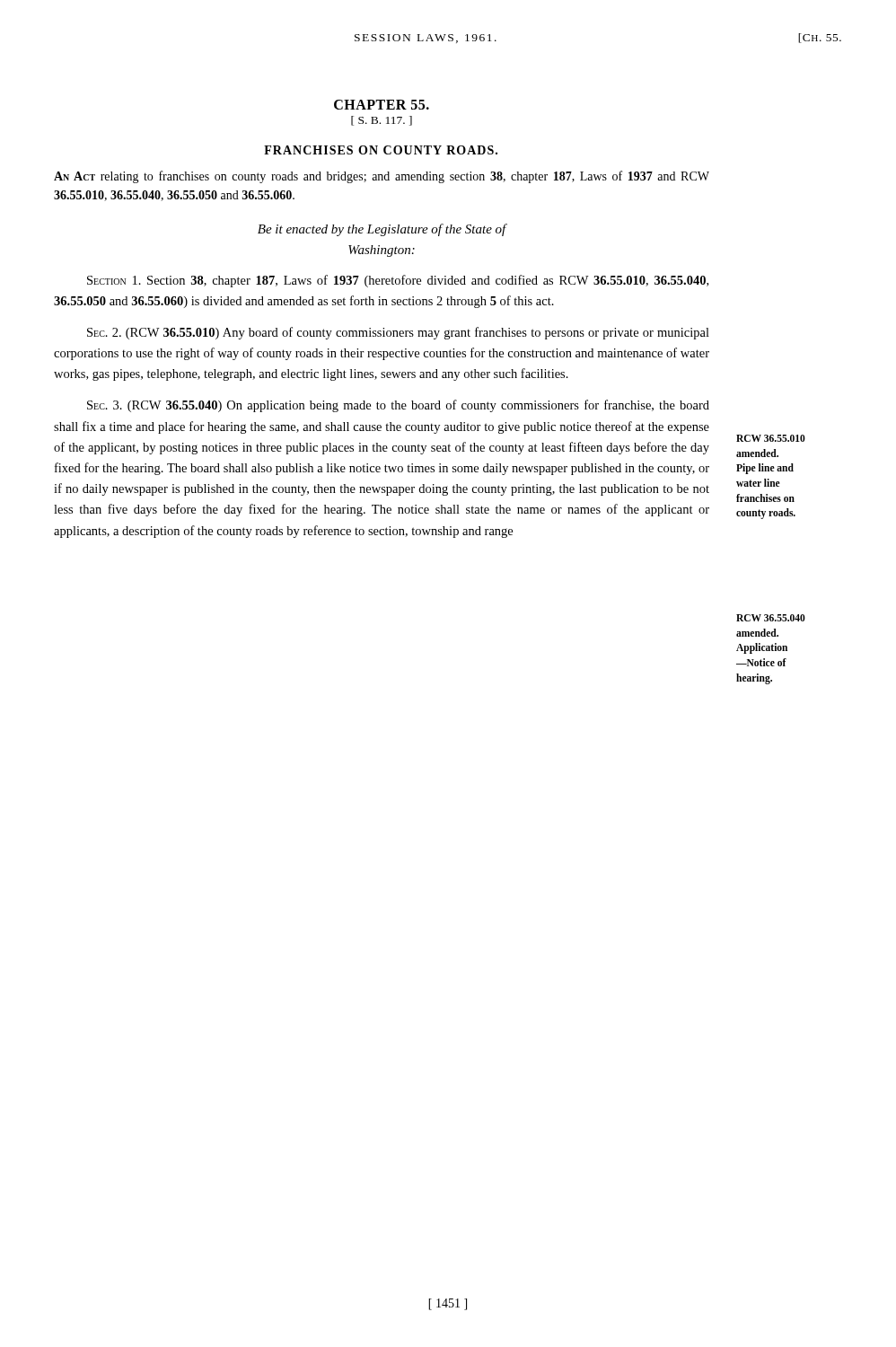Locate the text "RCW 36.55.040amended.Application—Notice ofhearing."
The width and height of the screenshot is (896, 1347).
pyautogui.click(x=771, y=648)
